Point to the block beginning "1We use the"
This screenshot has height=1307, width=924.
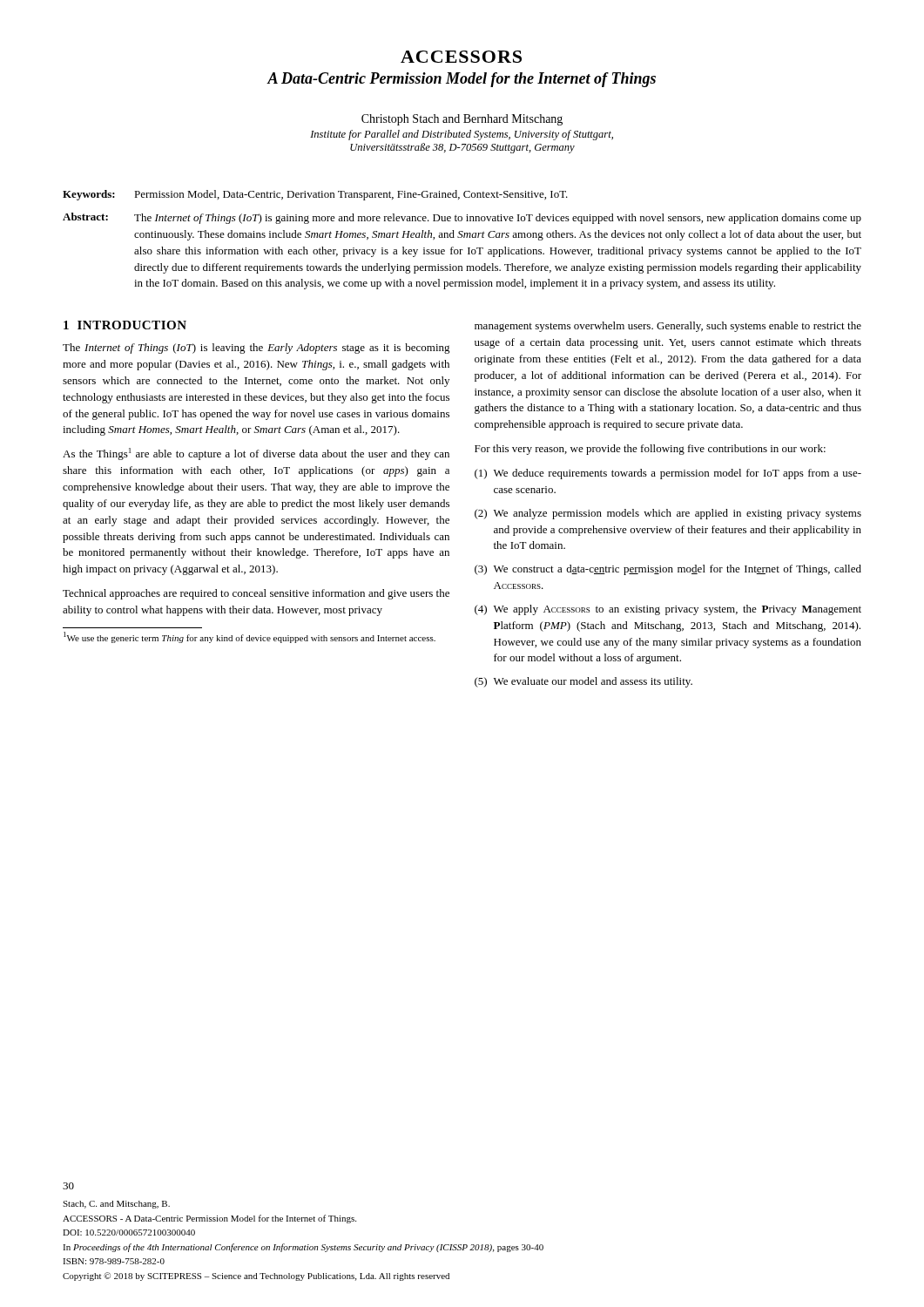tap(249, 637)
